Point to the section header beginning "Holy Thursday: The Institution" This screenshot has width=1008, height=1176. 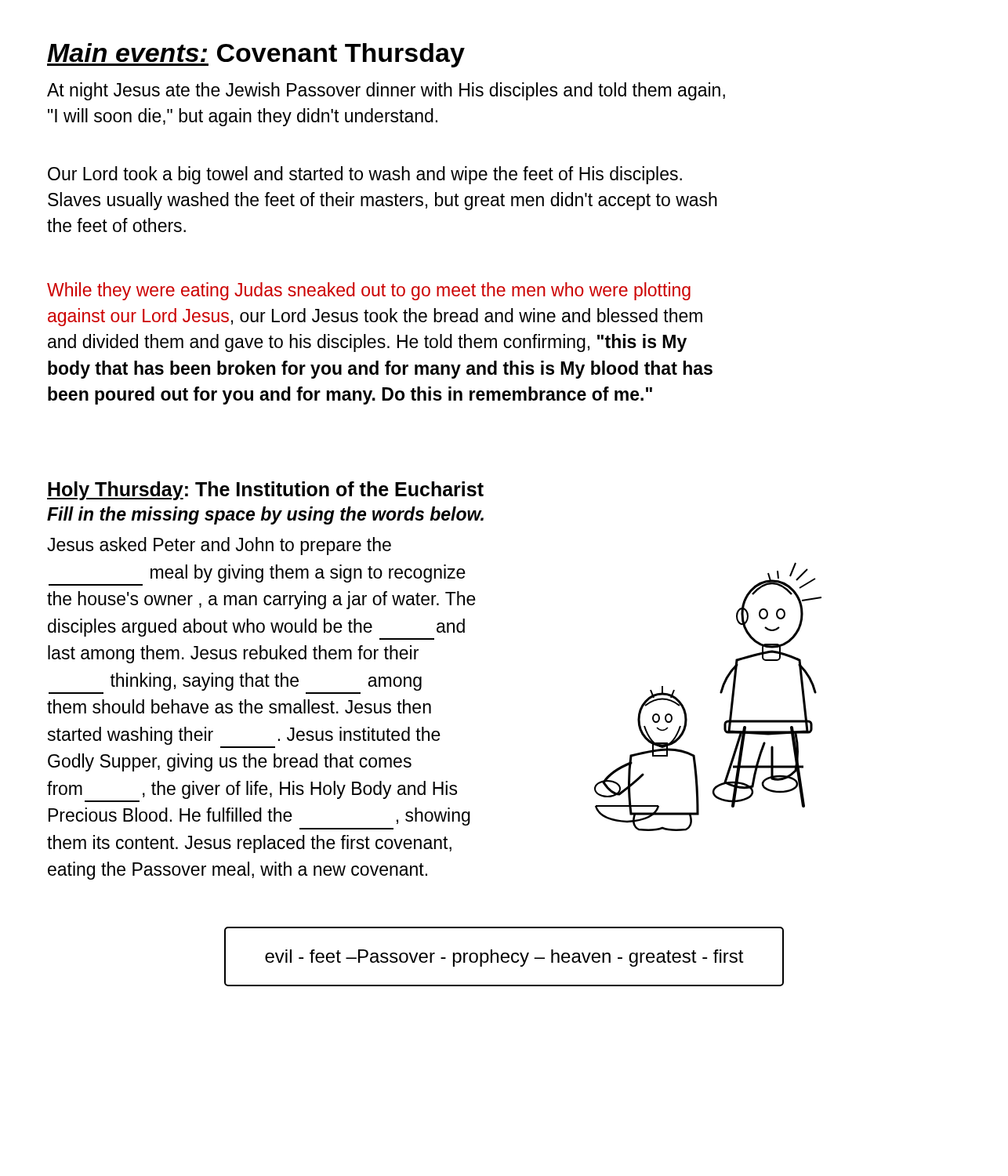265,490
